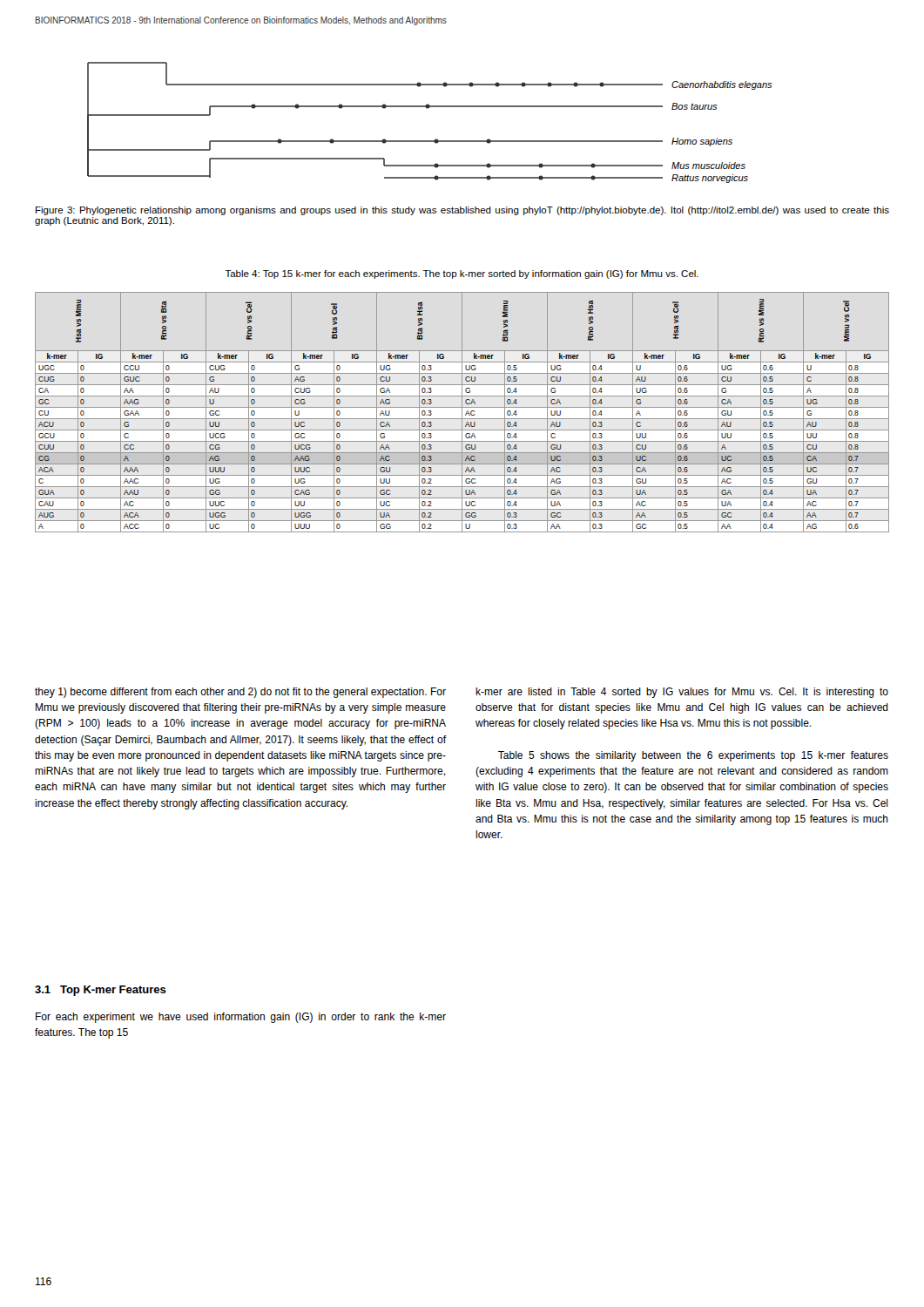Locate the region starting "Figure 3: Phylogenetic relationship"
Screen dimensions: 1307x924
coord(462,215)
